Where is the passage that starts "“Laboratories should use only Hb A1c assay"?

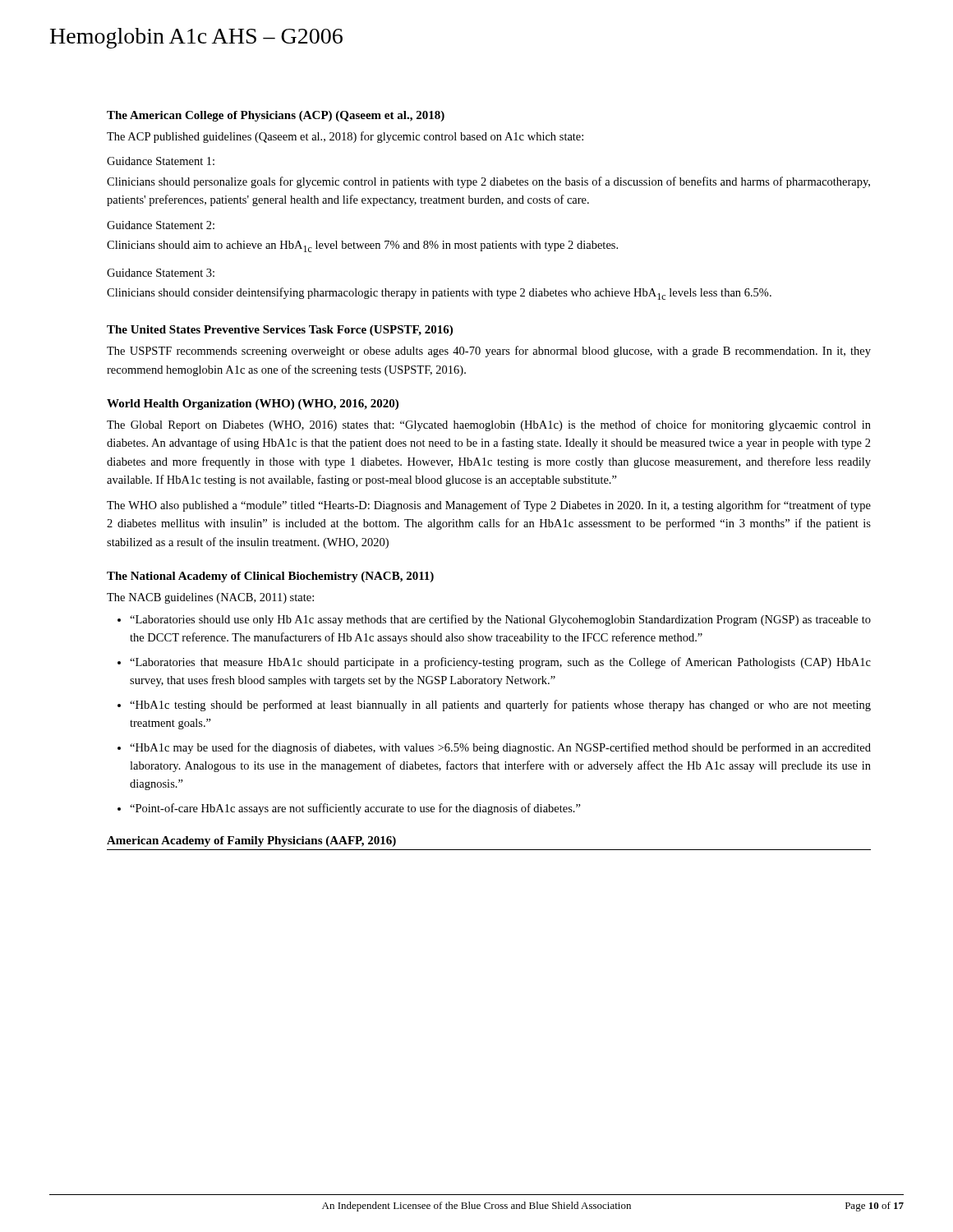[500, 628]
